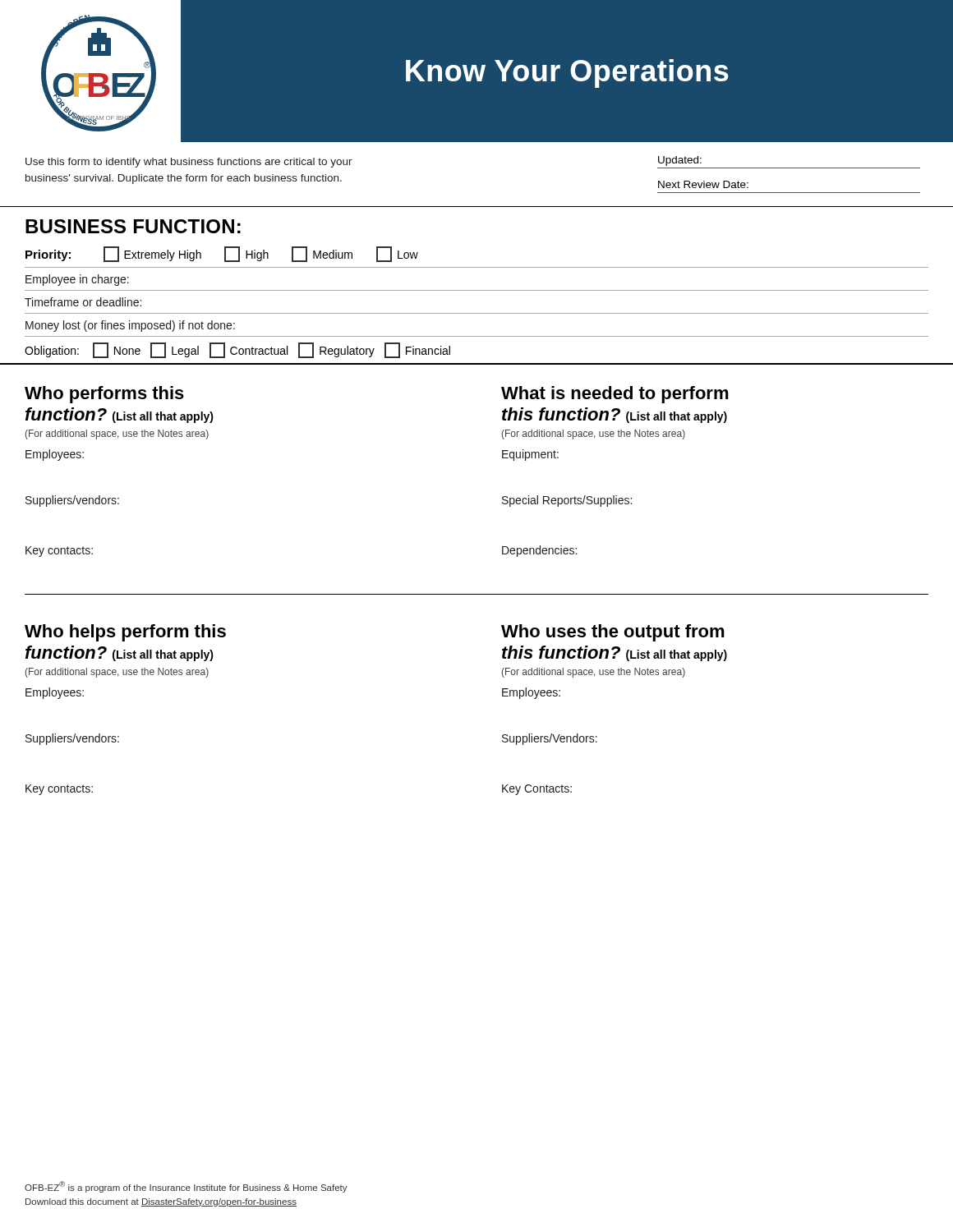Click the passage that begins "Money lost (or fines"
This screenshot has height=1232, width=953.
click(x=130, y=325)
